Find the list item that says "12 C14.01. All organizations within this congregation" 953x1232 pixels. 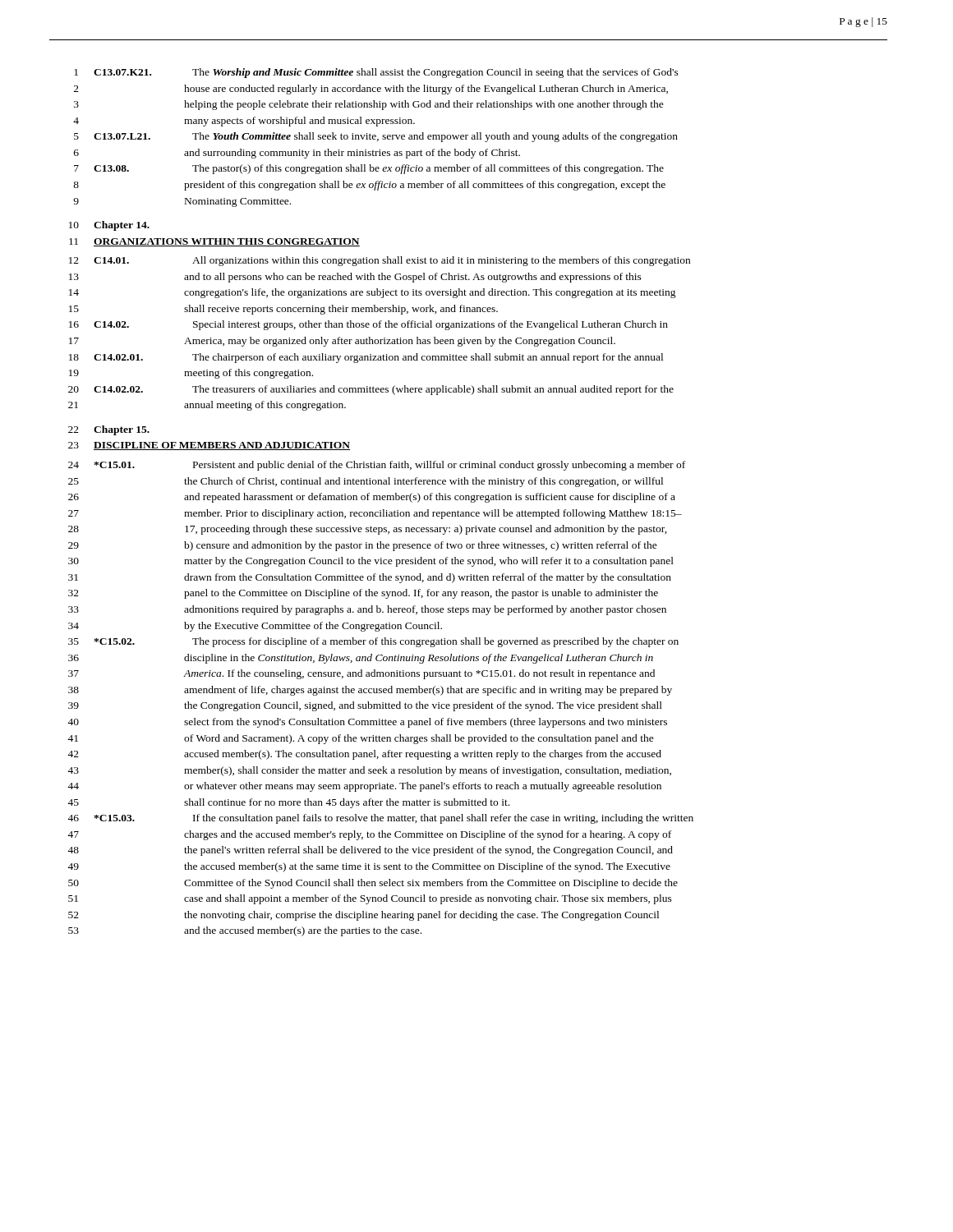(x=468, y=284)
